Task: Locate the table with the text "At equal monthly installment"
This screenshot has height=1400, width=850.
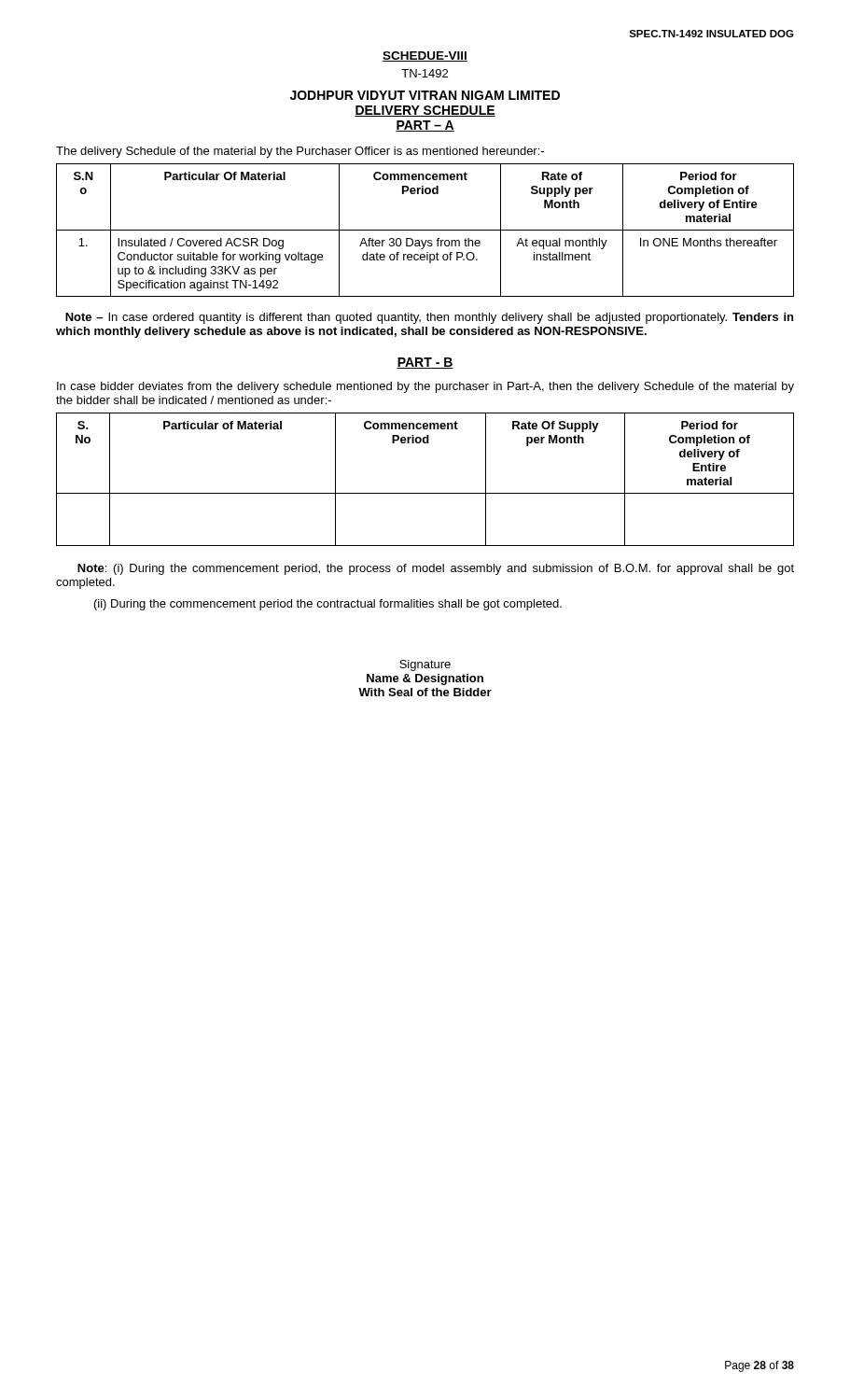Action: [425, 230]
